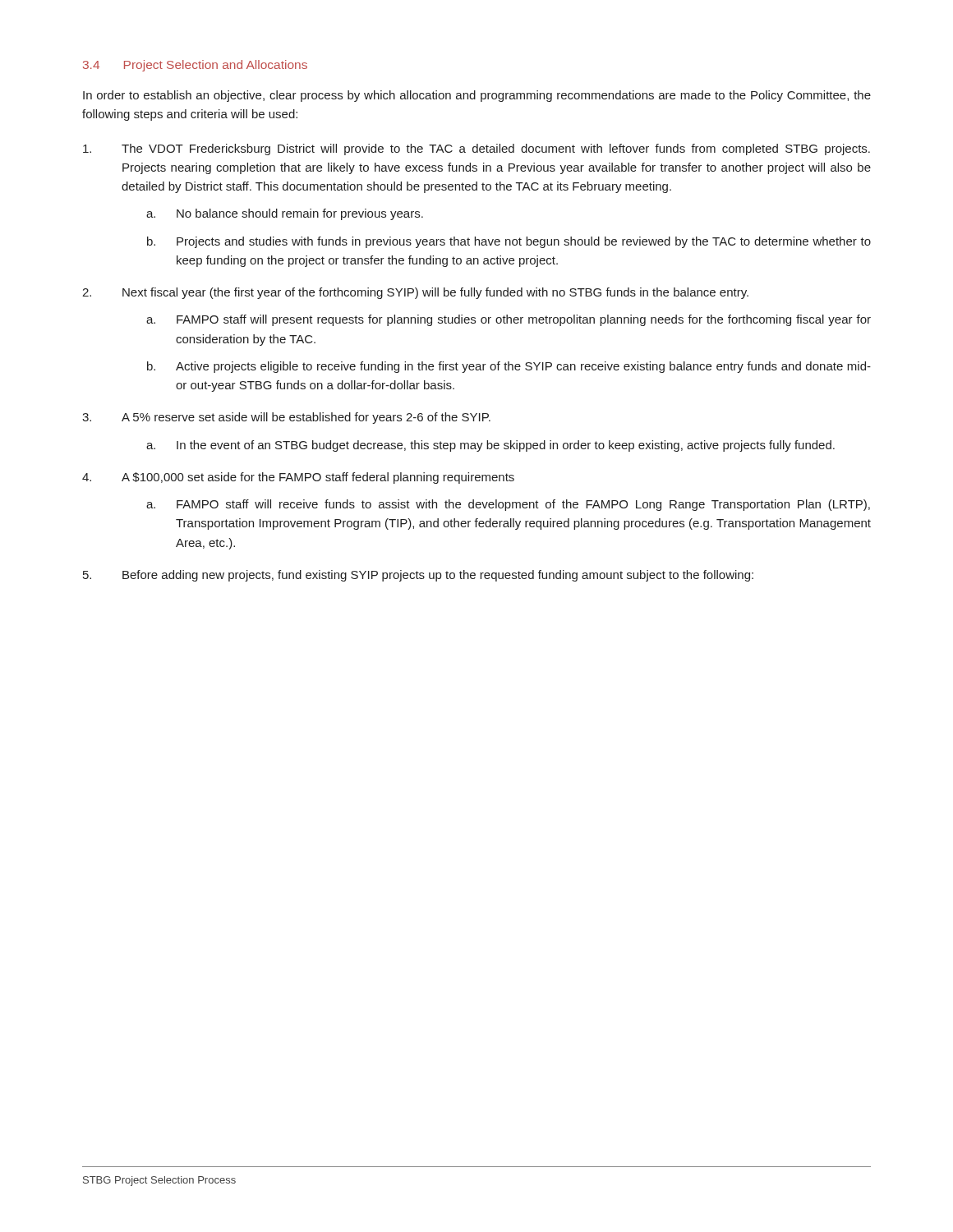Select the list item that says "2. Next fiscal year"
This screenshot has width=953, height=1232.
[x=415, y=293]
